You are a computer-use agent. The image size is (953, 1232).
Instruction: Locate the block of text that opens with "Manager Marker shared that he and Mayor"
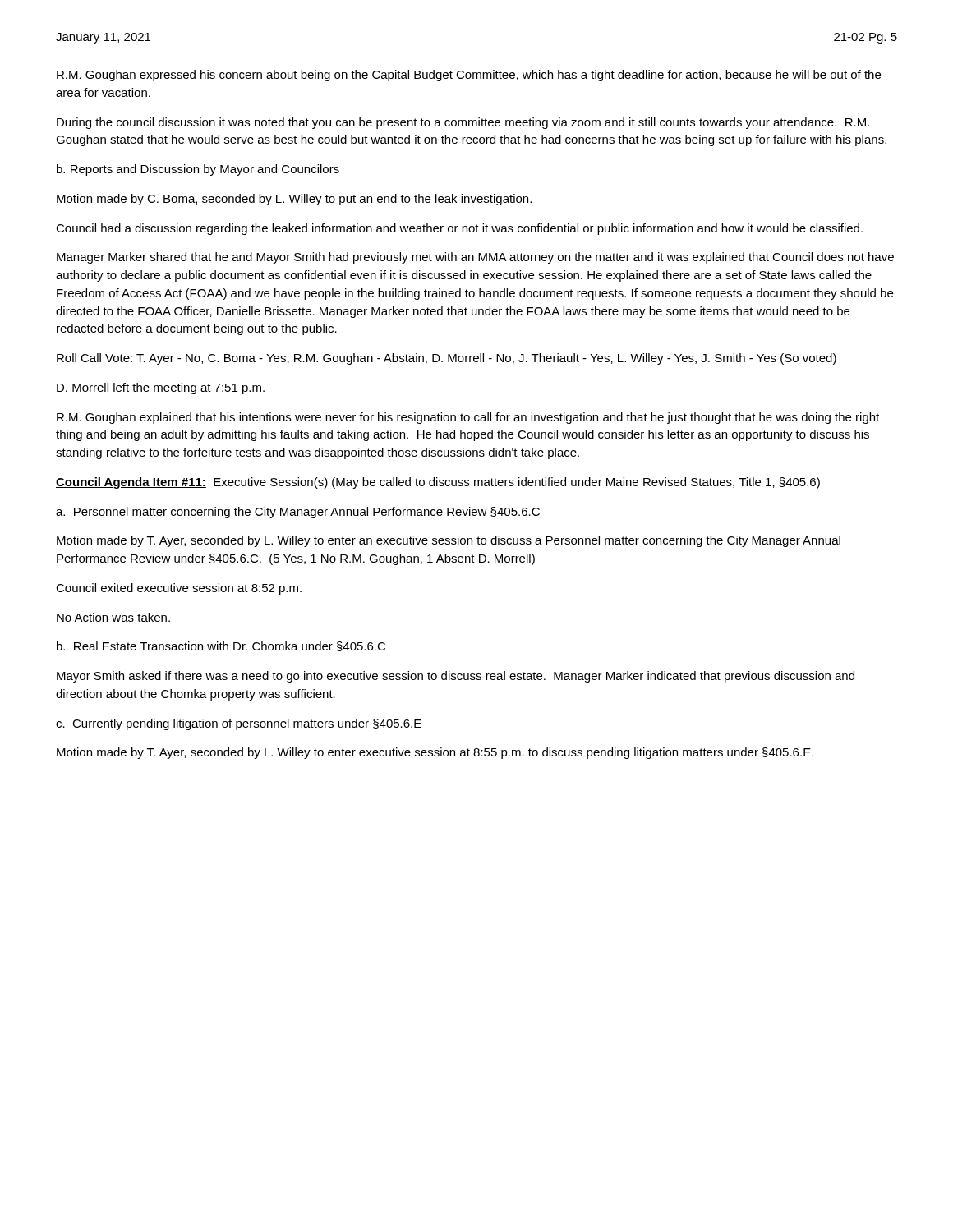coord(475,293)
